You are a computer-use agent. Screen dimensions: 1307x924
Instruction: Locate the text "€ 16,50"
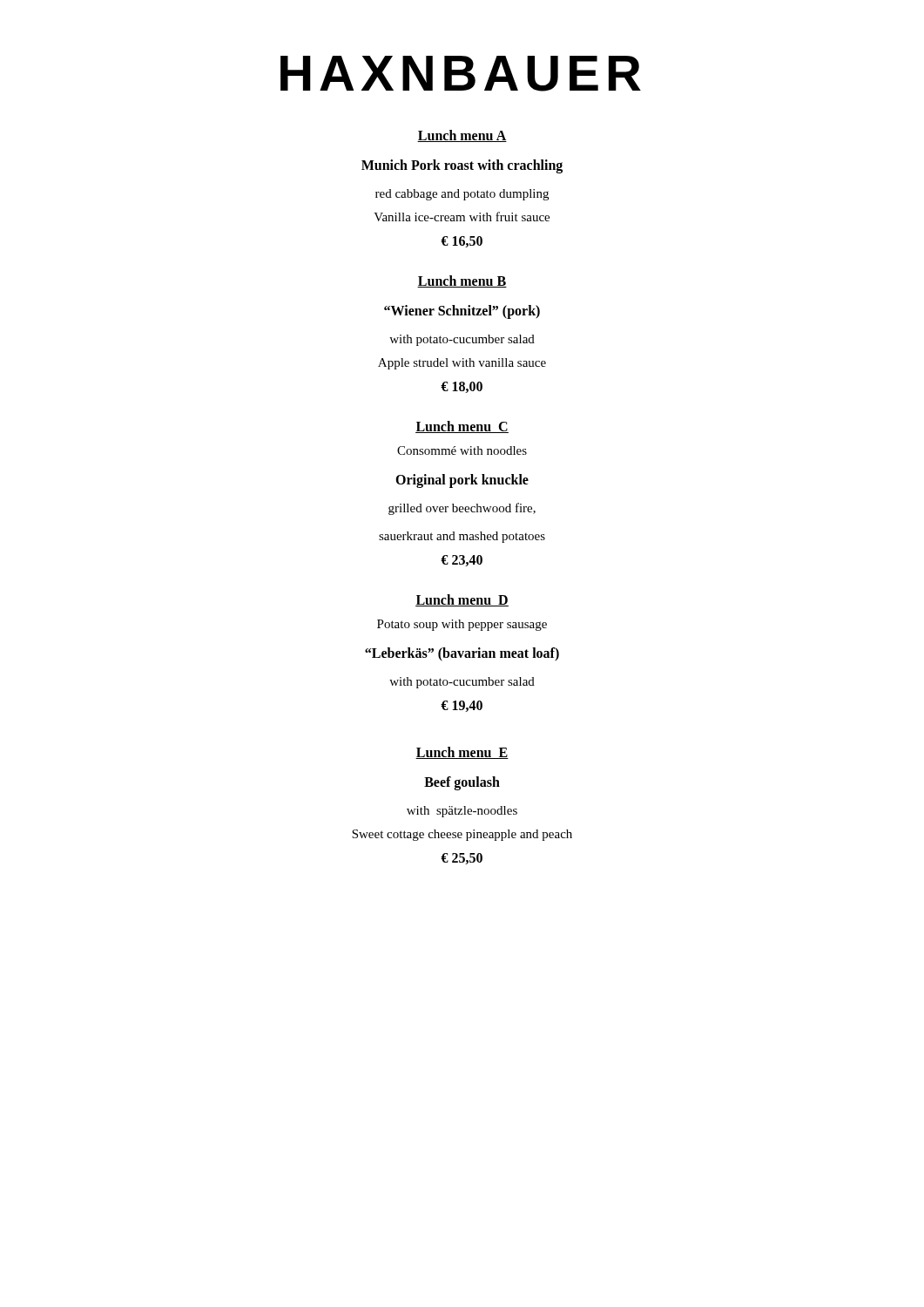pos(462,241)
